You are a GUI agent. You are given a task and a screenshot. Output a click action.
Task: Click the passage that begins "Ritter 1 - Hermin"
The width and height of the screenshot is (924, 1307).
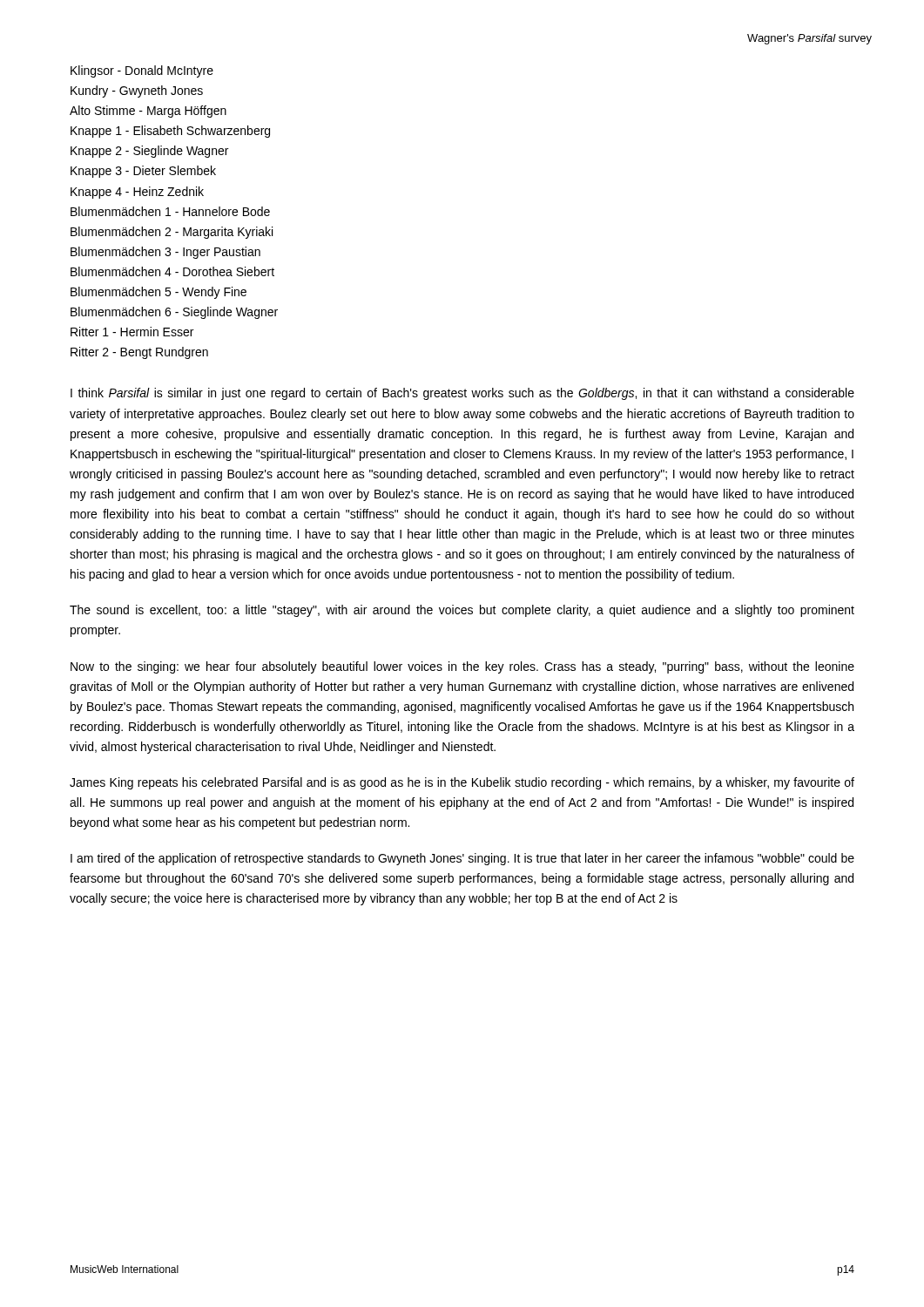[x=132, y=332]
